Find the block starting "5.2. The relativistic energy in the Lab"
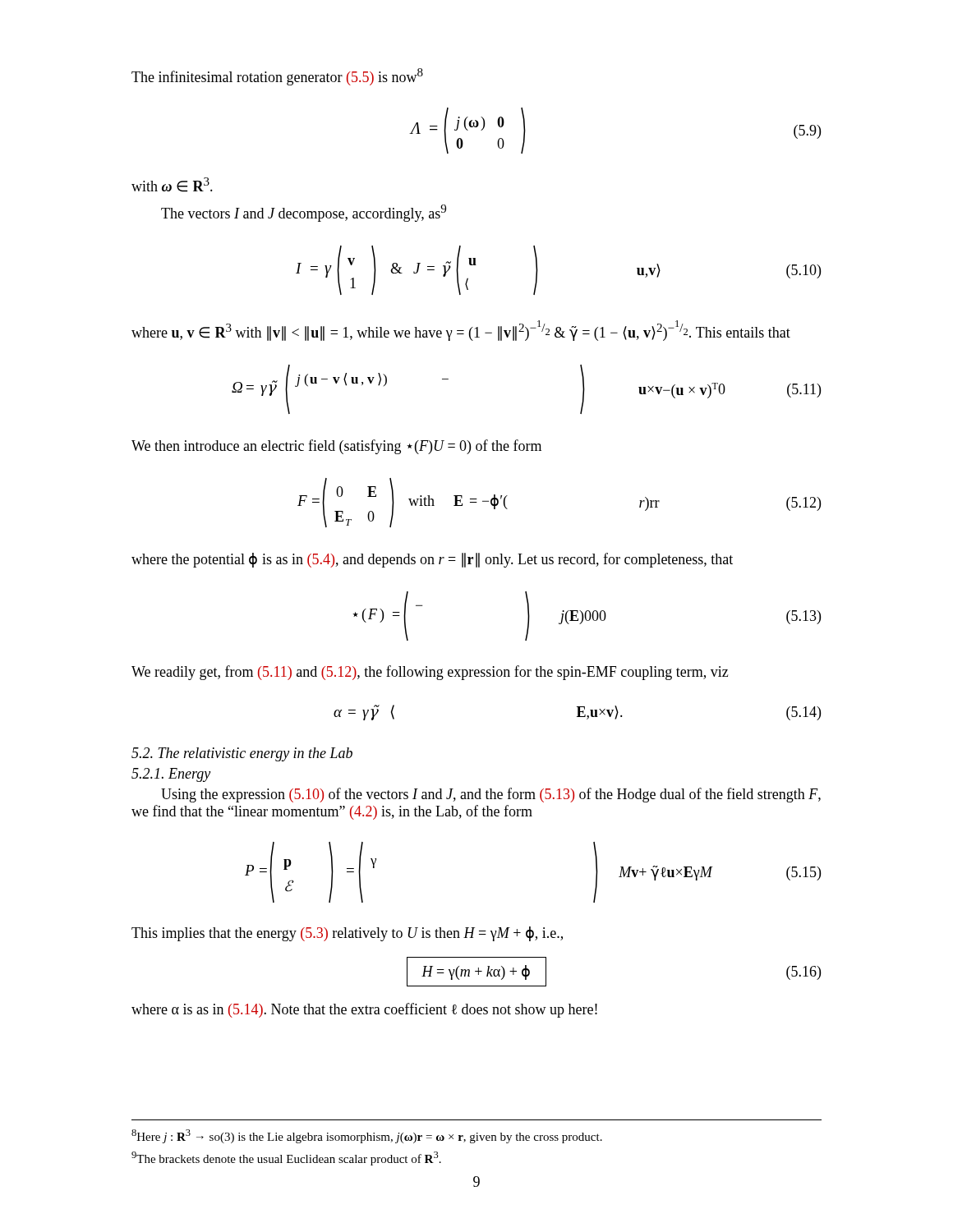 click(x=242, y=753)
